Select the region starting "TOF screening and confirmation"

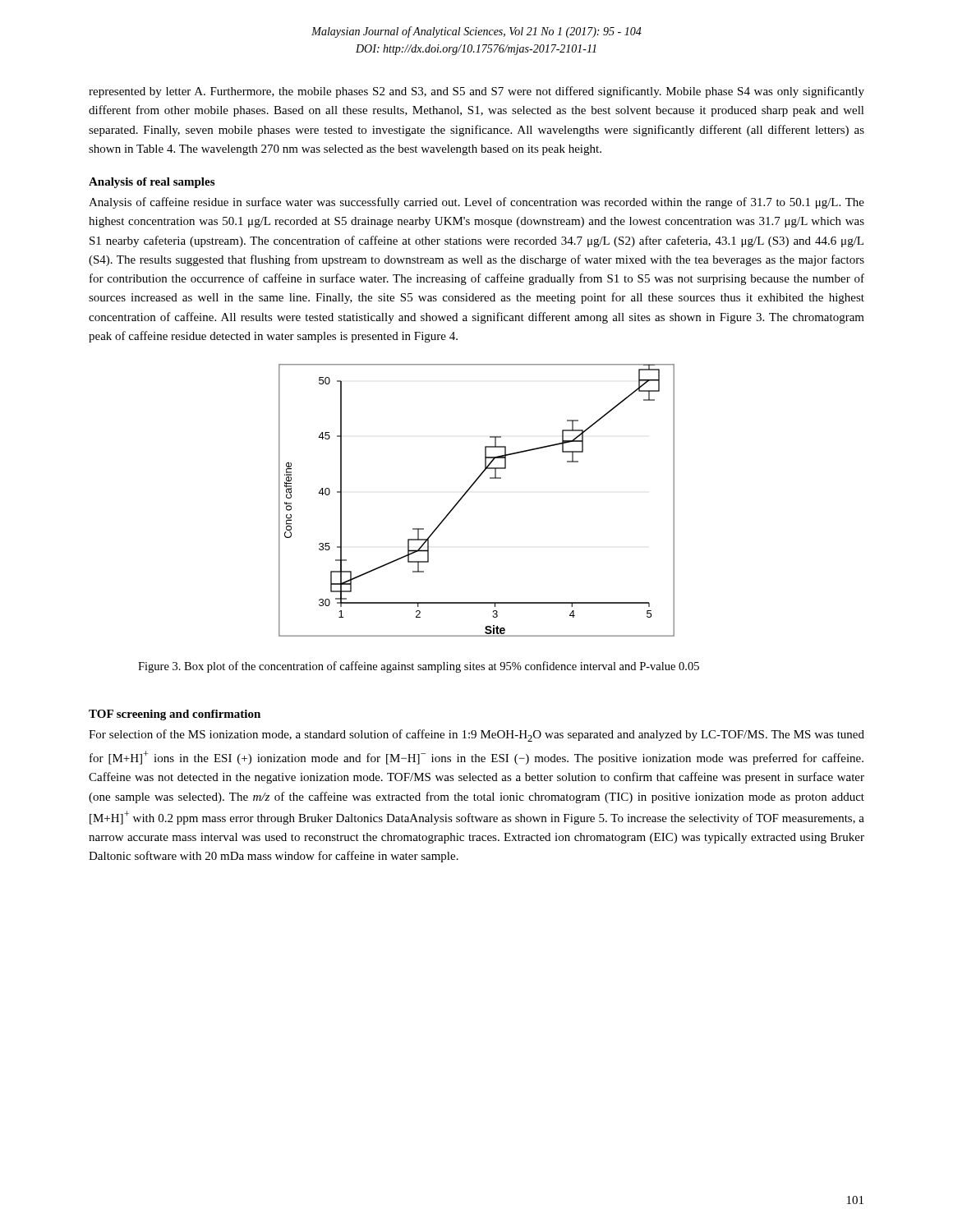[x=175, y=714]
